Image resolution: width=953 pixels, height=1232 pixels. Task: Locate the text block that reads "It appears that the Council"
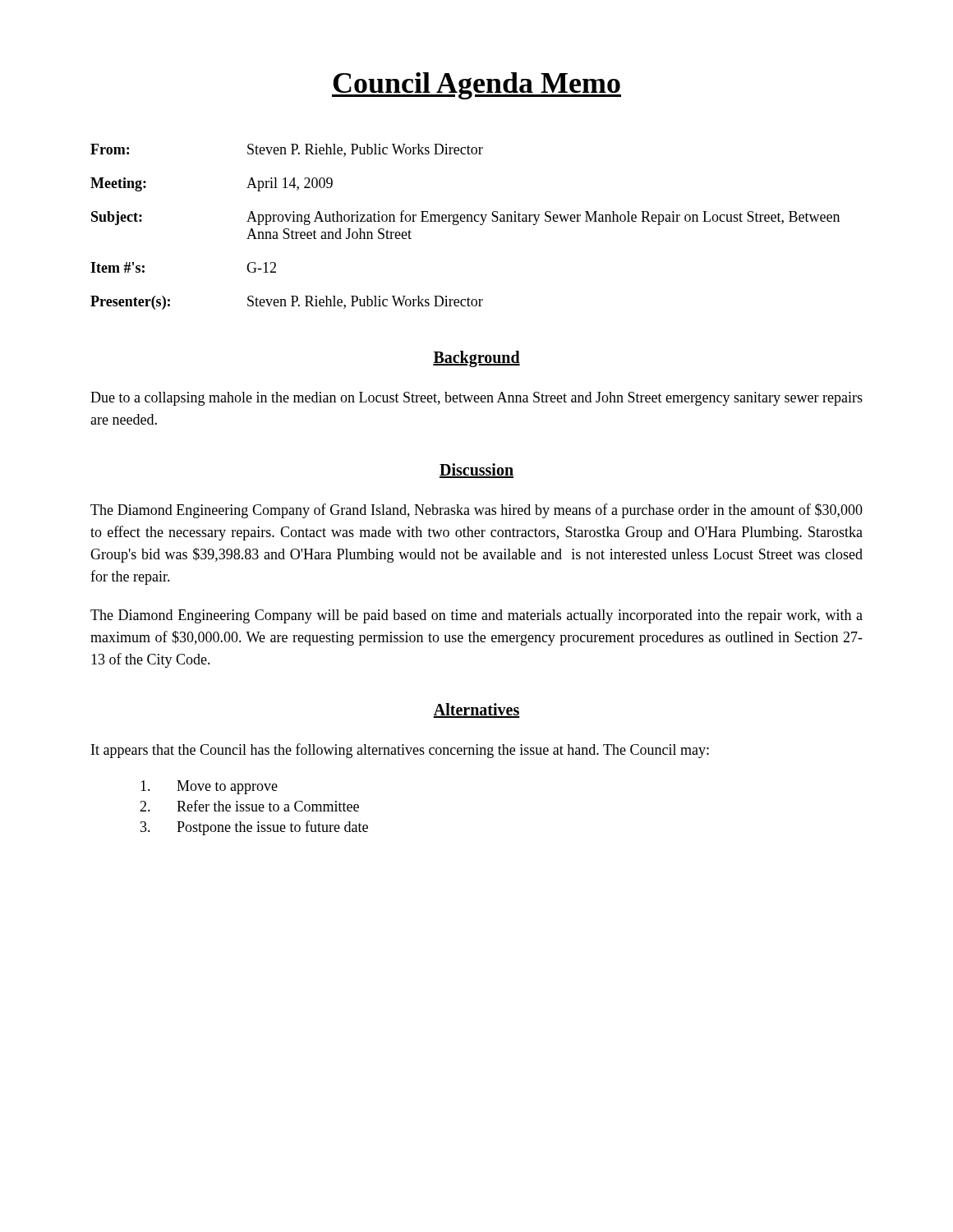[400, 750]
